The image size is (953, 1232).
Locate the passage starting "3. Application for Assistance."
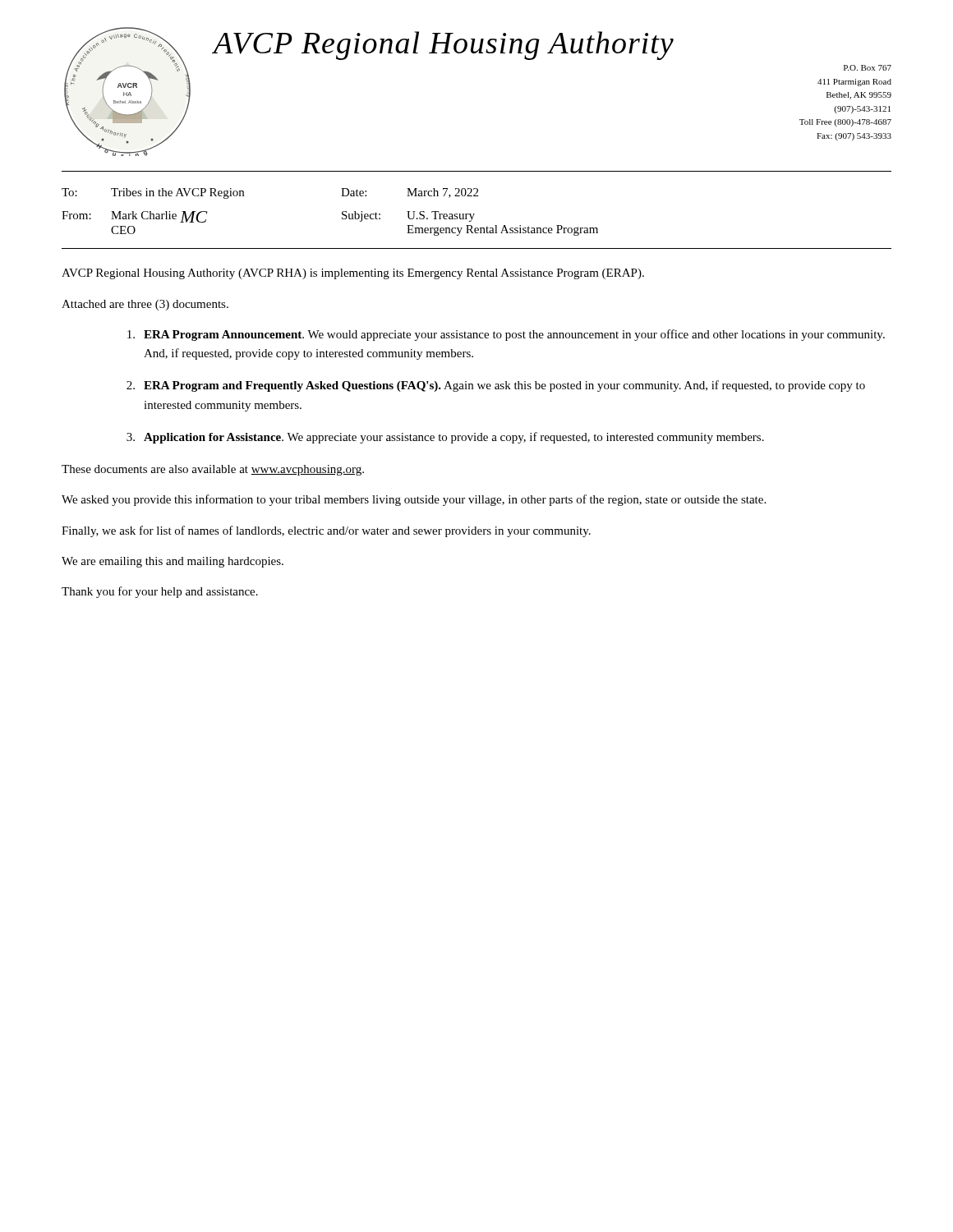pos(493,437)
